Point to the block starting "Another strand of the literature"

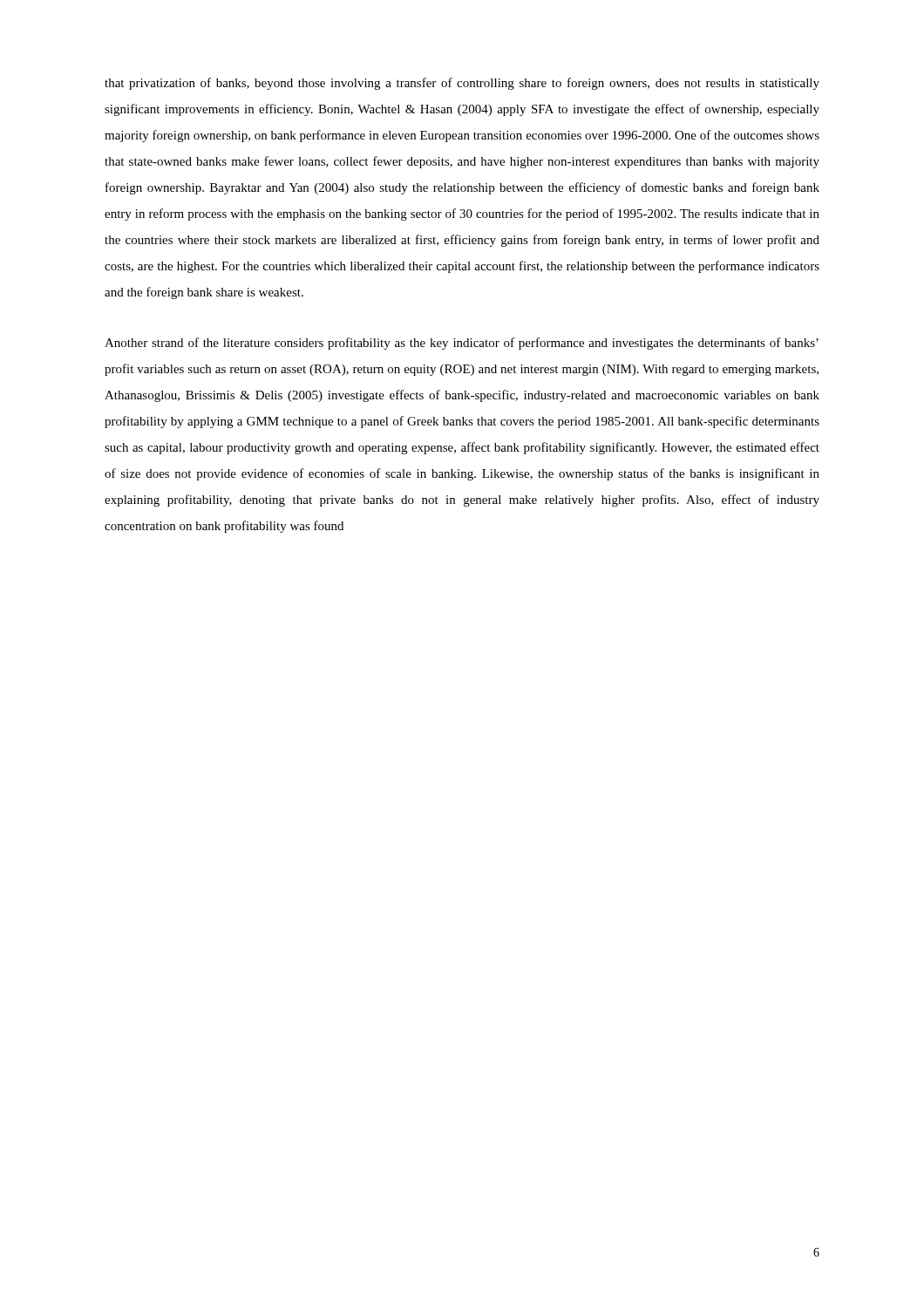[462, 434]
